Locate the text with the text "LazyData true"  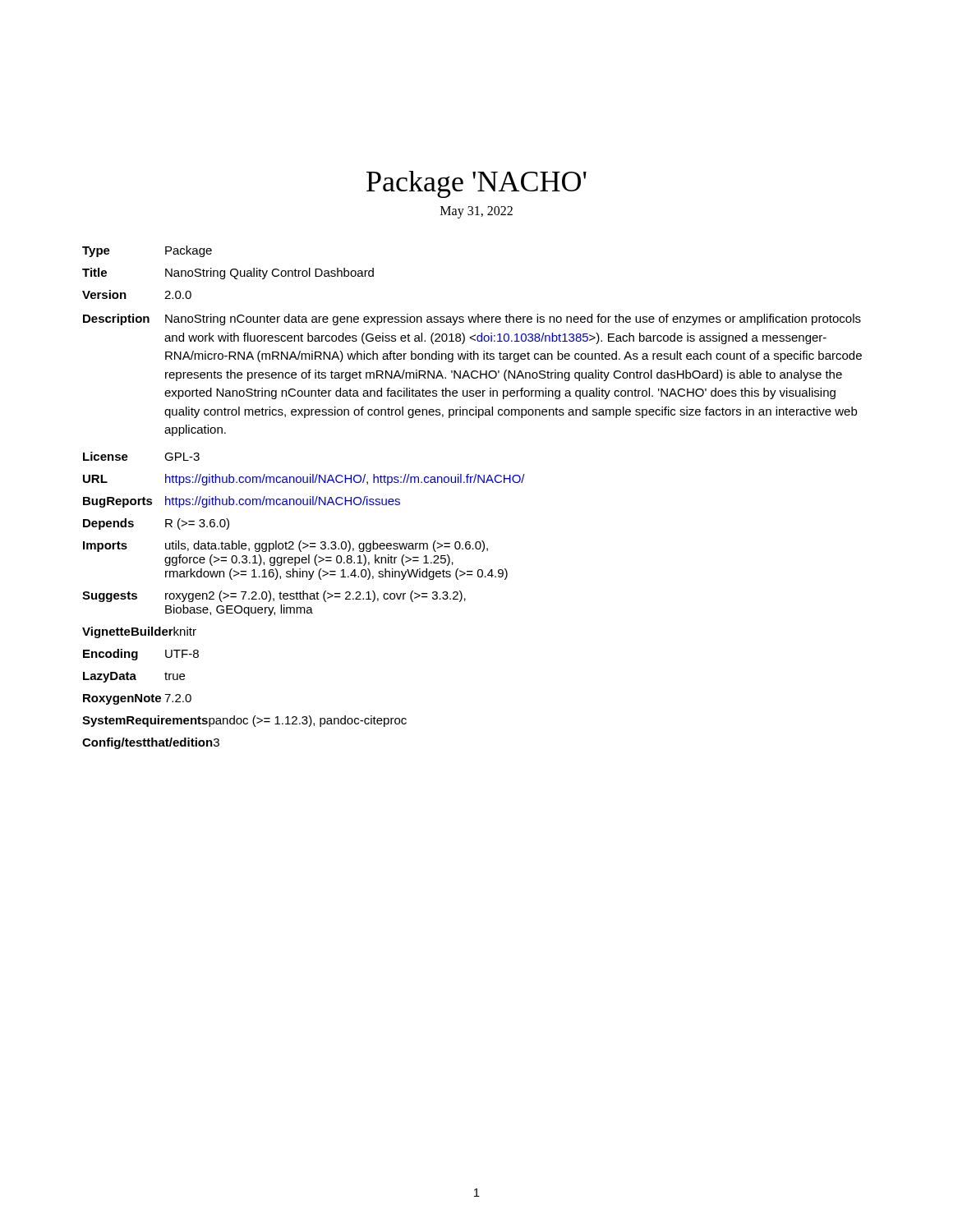(x=134, y=677)
